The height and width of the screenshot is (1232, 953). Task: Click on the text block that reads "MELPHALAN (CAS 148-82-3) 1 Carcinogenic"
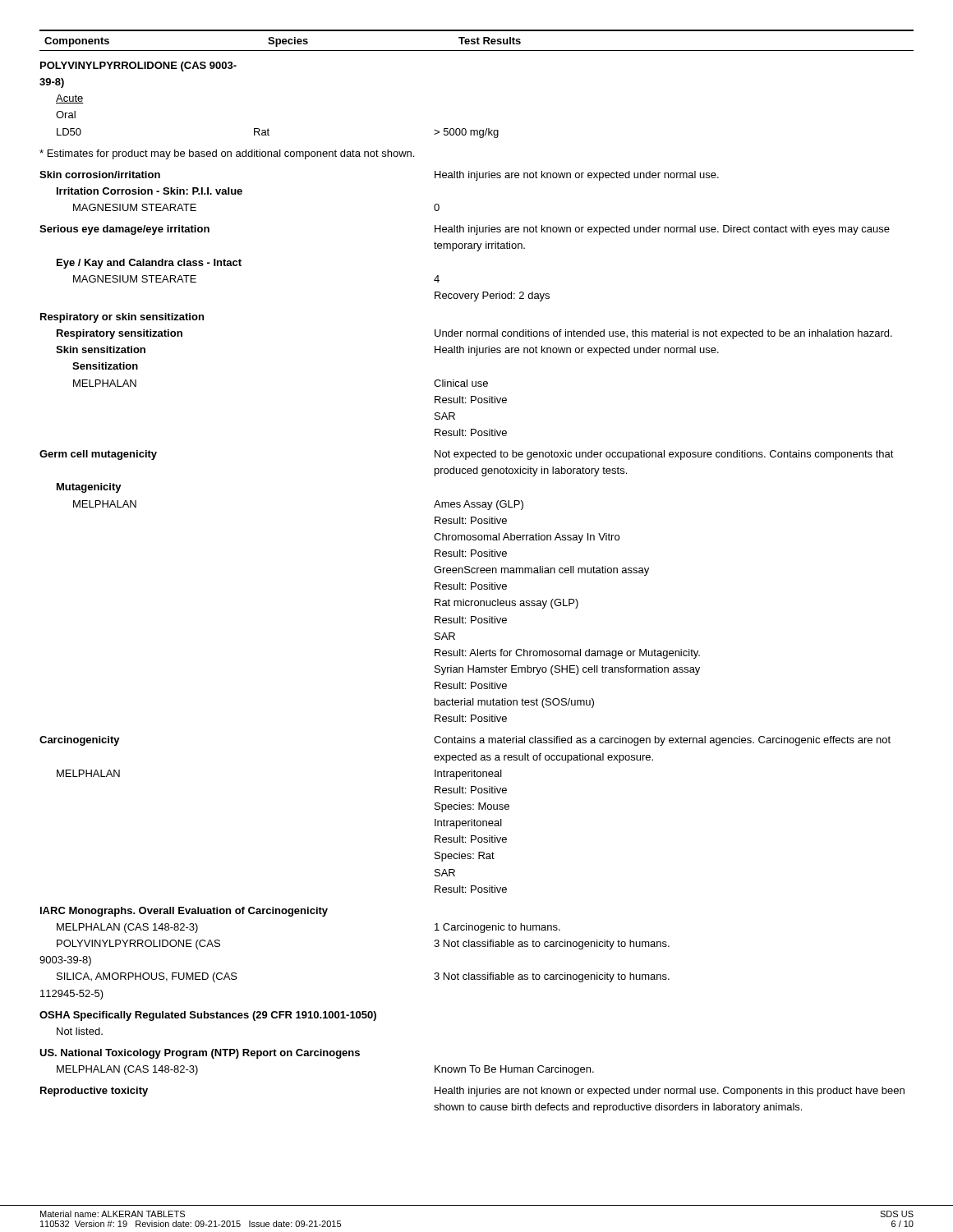(x=476, y=927)
